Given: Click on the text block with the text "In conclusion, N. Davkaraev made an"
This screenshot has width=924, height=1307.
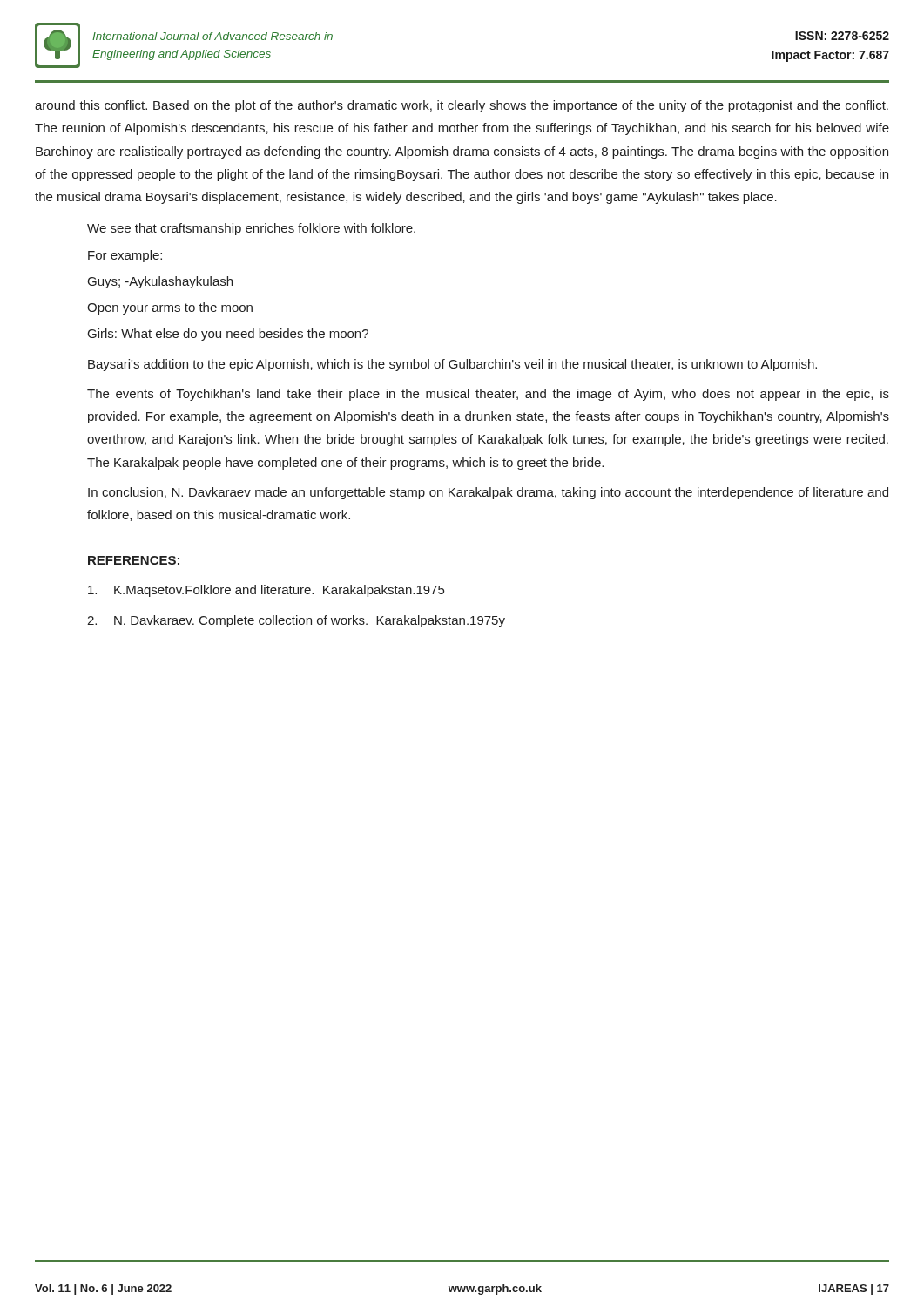Looking at the screenshot, I should coord(488,503).
